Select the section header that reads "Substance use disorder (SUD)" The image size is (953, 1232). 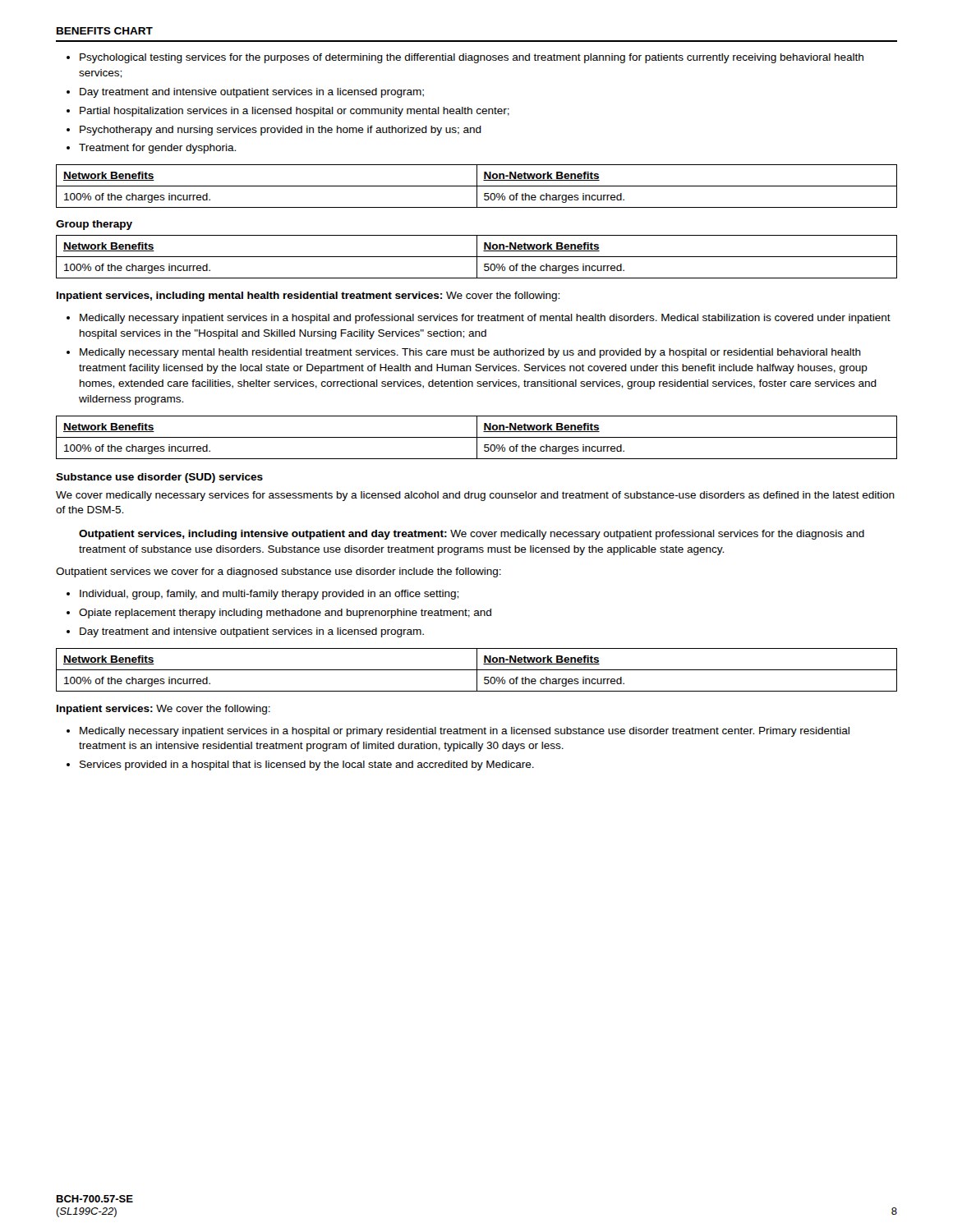pyautogui.click(x=159, y=476)
